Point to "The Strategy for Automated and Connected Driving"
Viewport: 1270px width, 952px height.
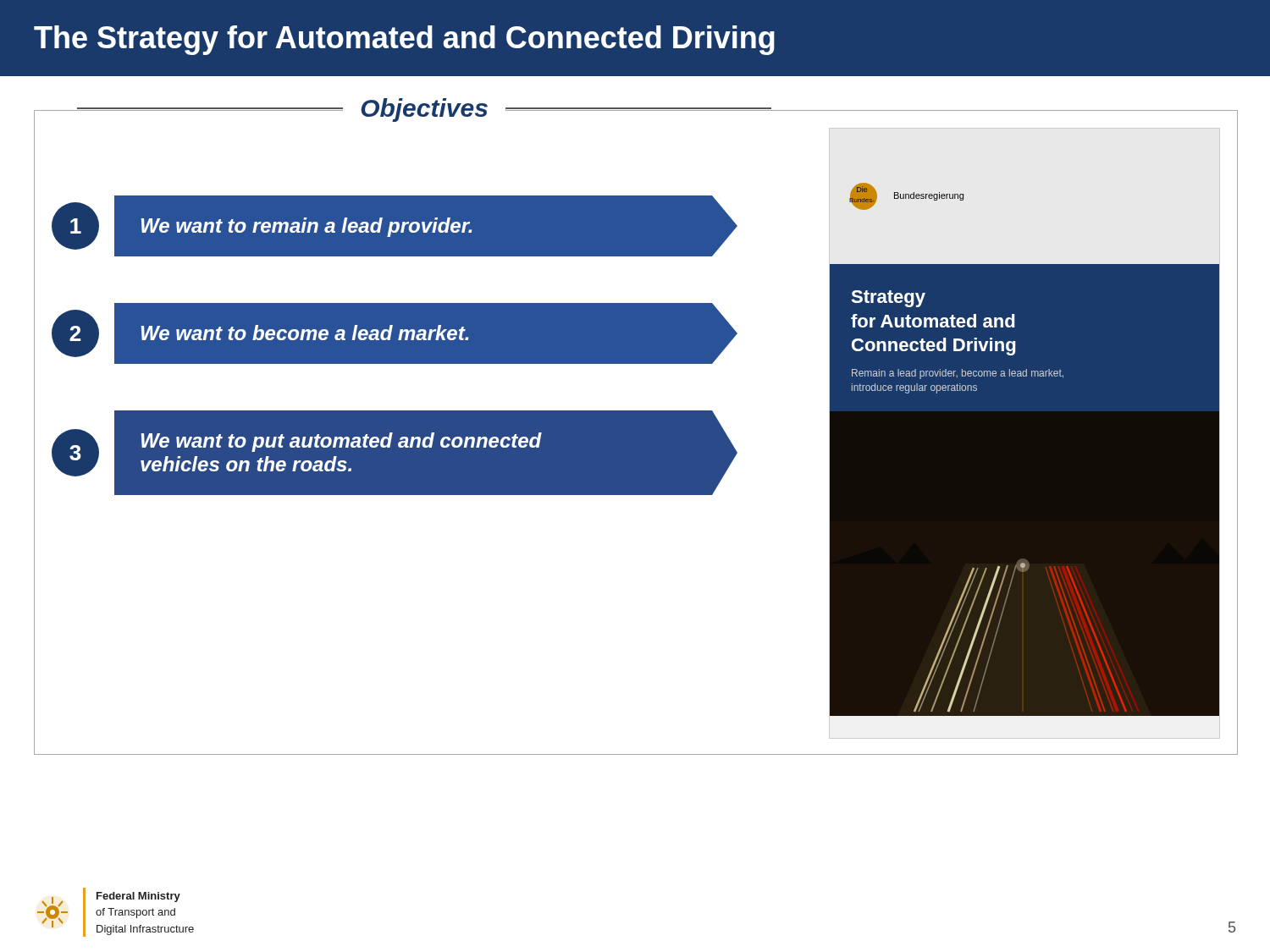pos(405,38)
